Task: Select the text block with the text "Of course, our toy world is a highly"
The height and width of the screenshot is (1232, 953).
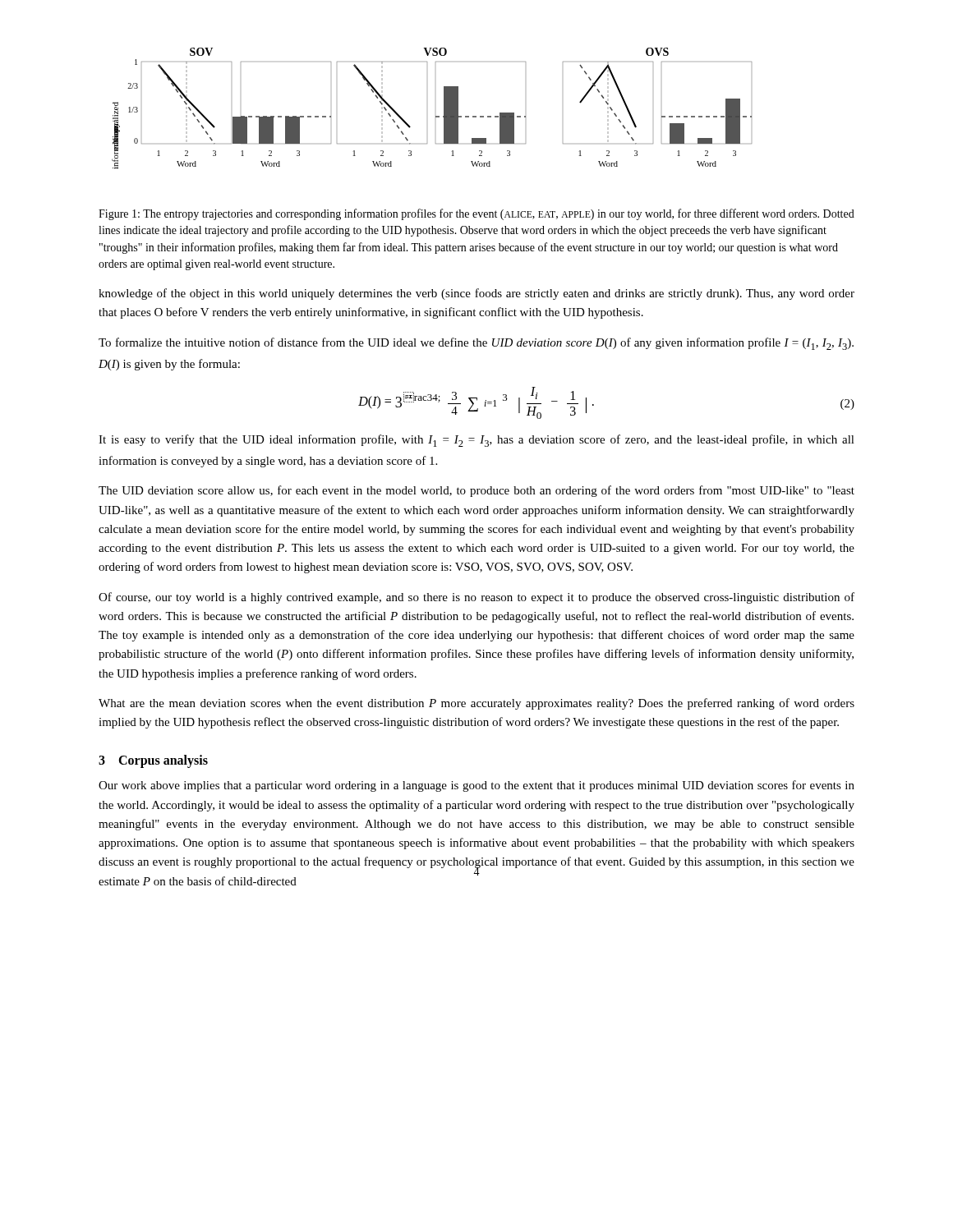Action: 476,635
